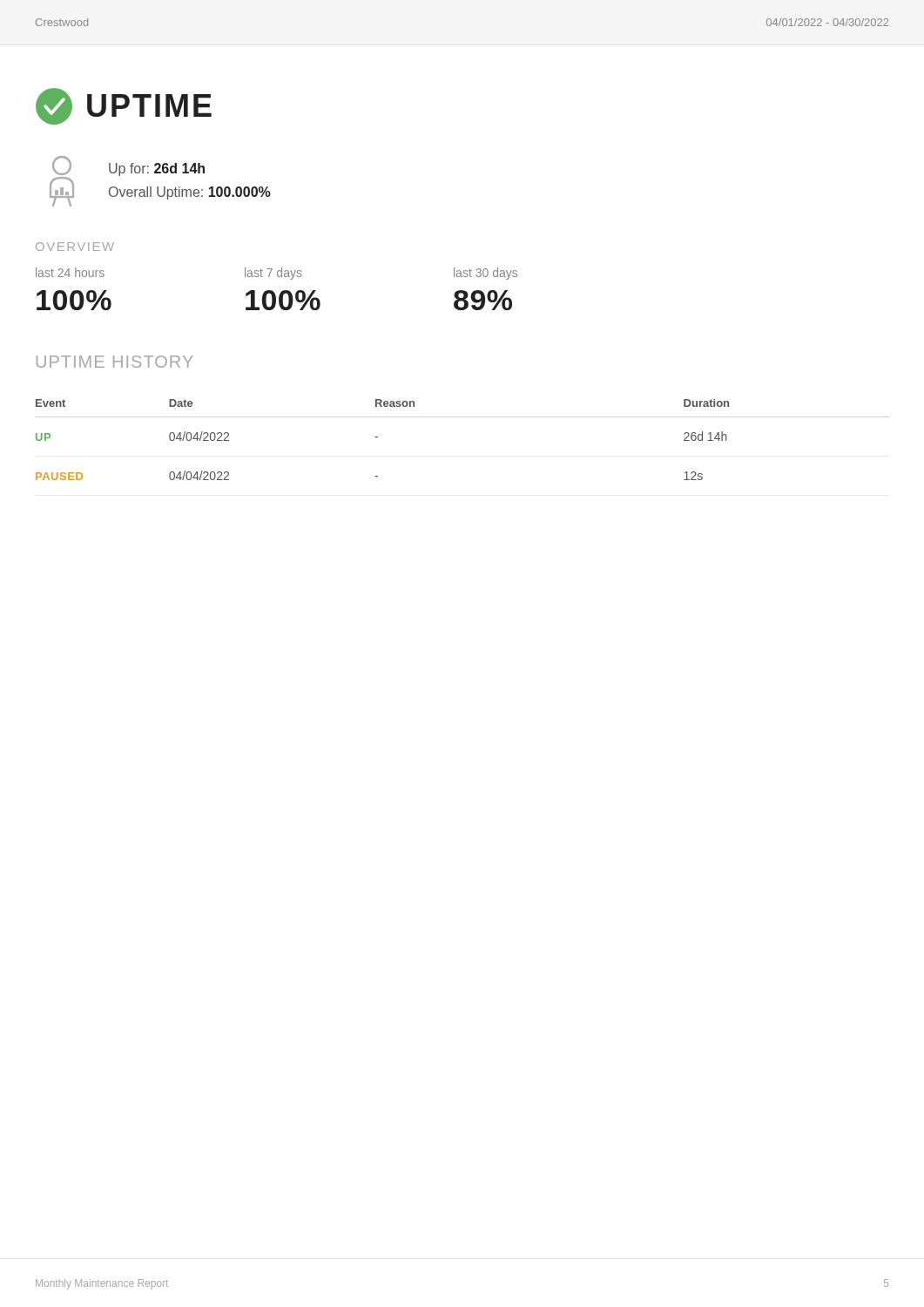This screenshot has width=924, height=1307.
Task: Select the table that reads "26d 14h"
Action: [462, 443]
